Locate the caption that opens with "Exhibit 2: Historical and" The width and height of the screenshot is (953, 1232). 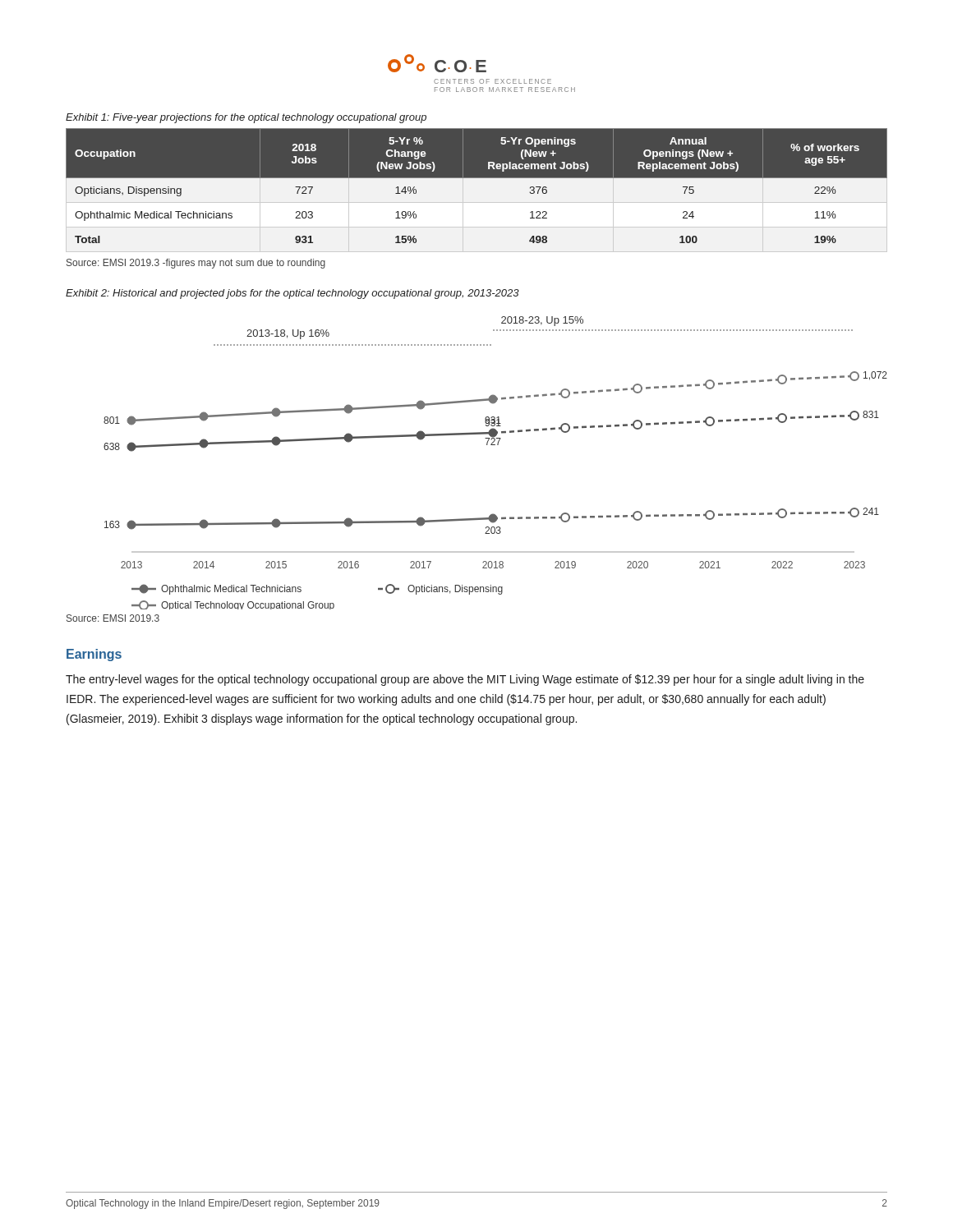tap(292, 293)
